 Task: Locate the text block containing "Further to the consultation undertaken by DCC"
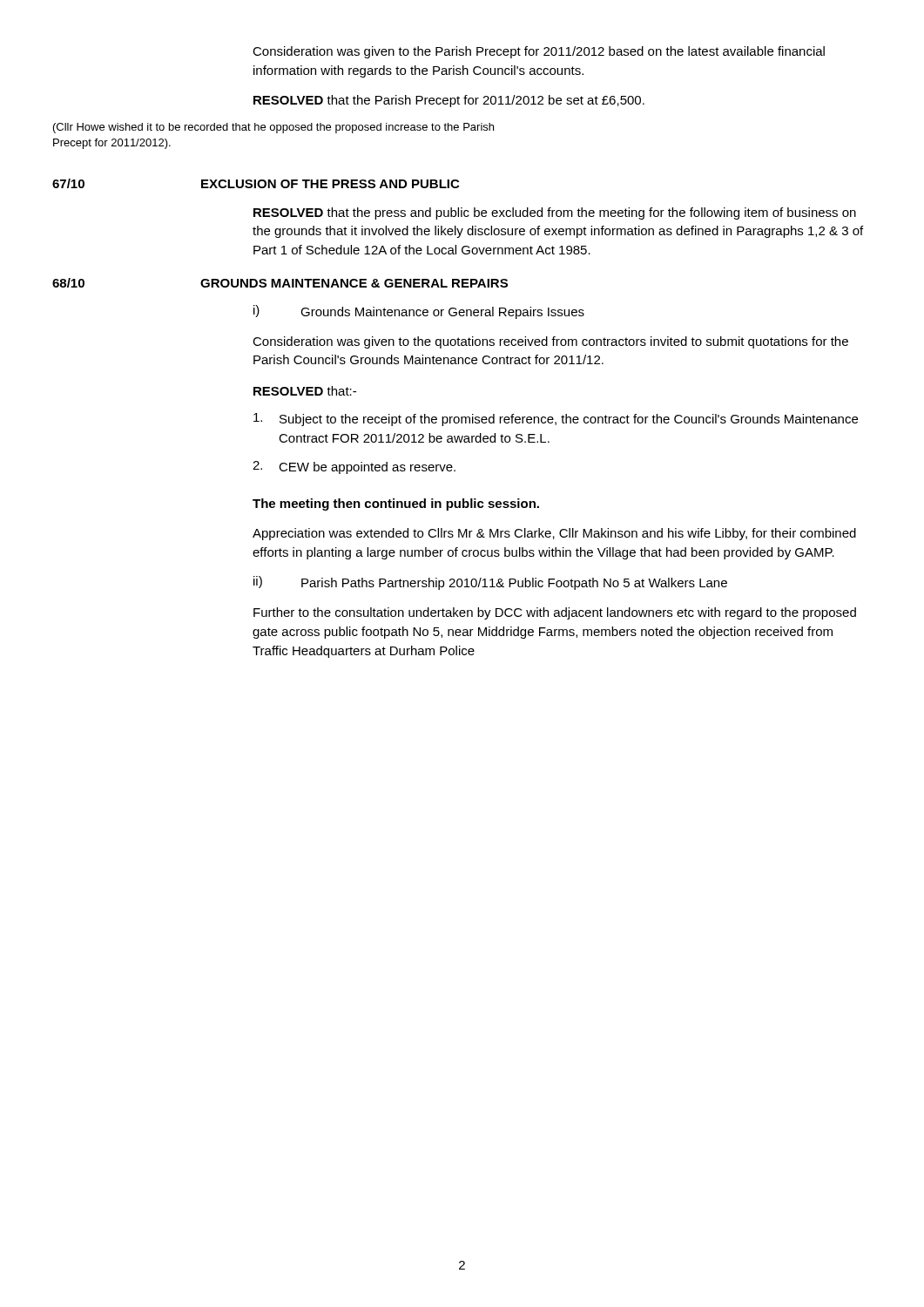point(562,631)
